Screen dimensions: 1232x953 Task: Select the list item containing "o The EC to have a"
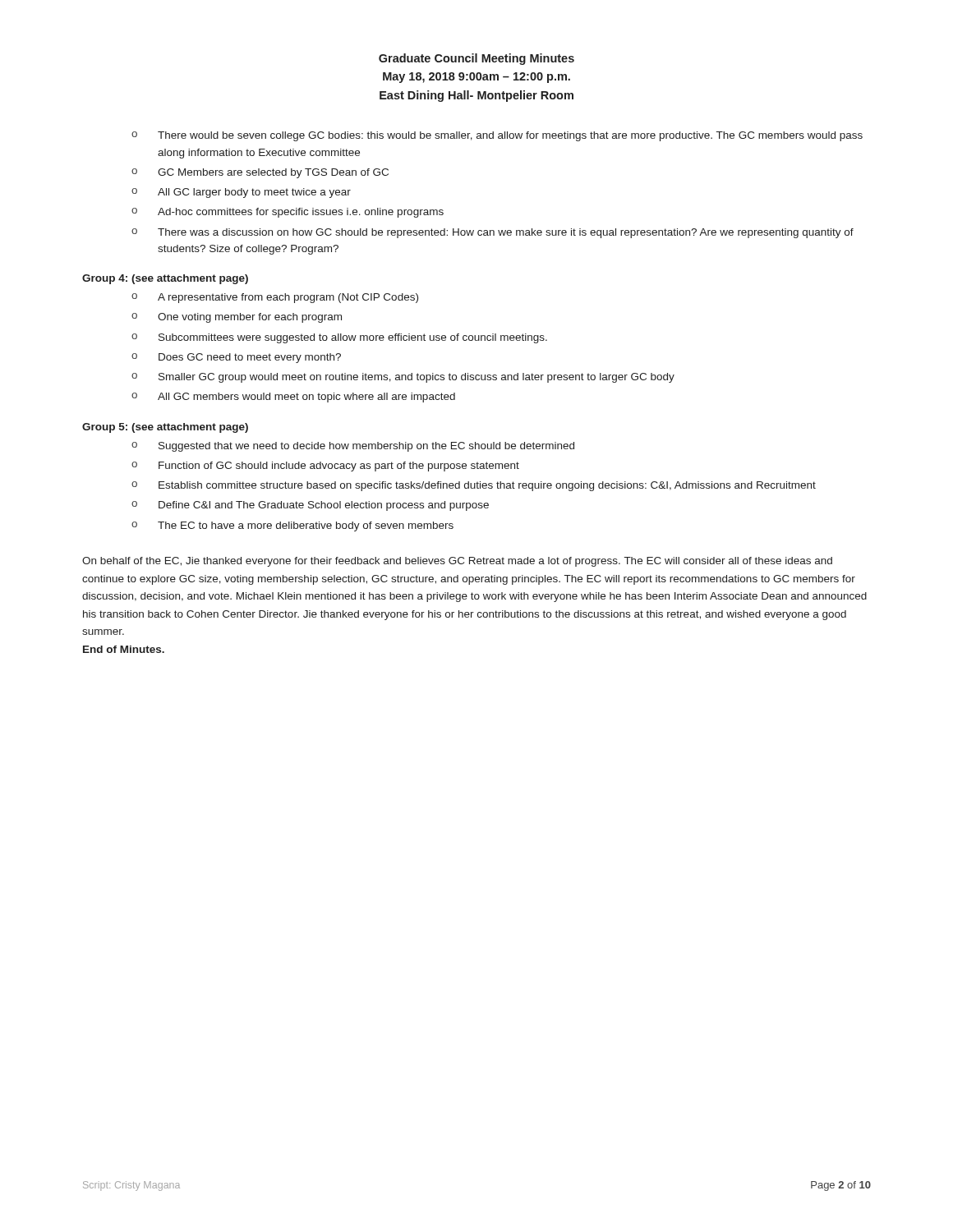293,526
